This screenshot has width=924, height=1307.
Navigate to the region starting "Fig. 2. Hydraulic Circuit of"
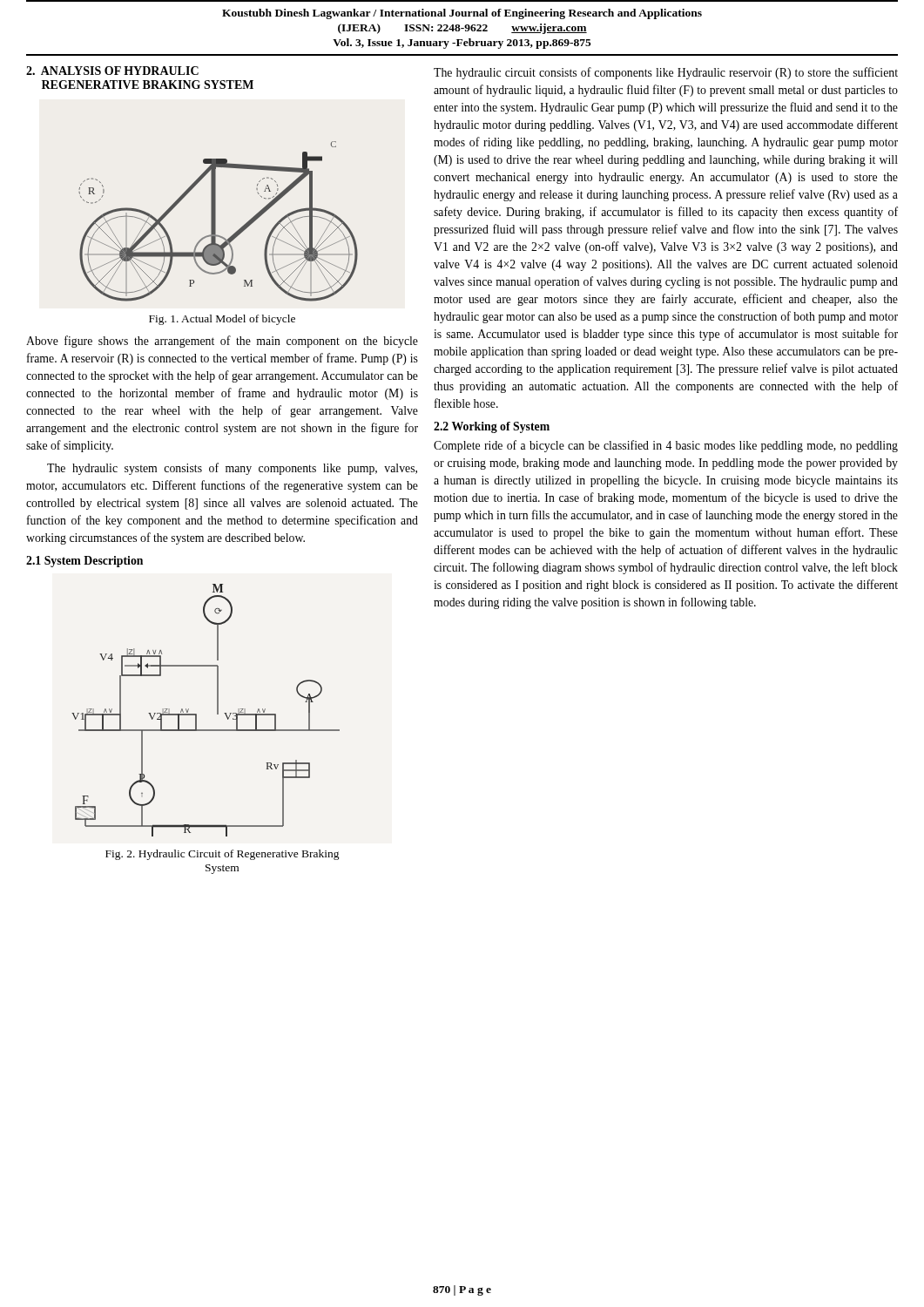click(222, 860)
